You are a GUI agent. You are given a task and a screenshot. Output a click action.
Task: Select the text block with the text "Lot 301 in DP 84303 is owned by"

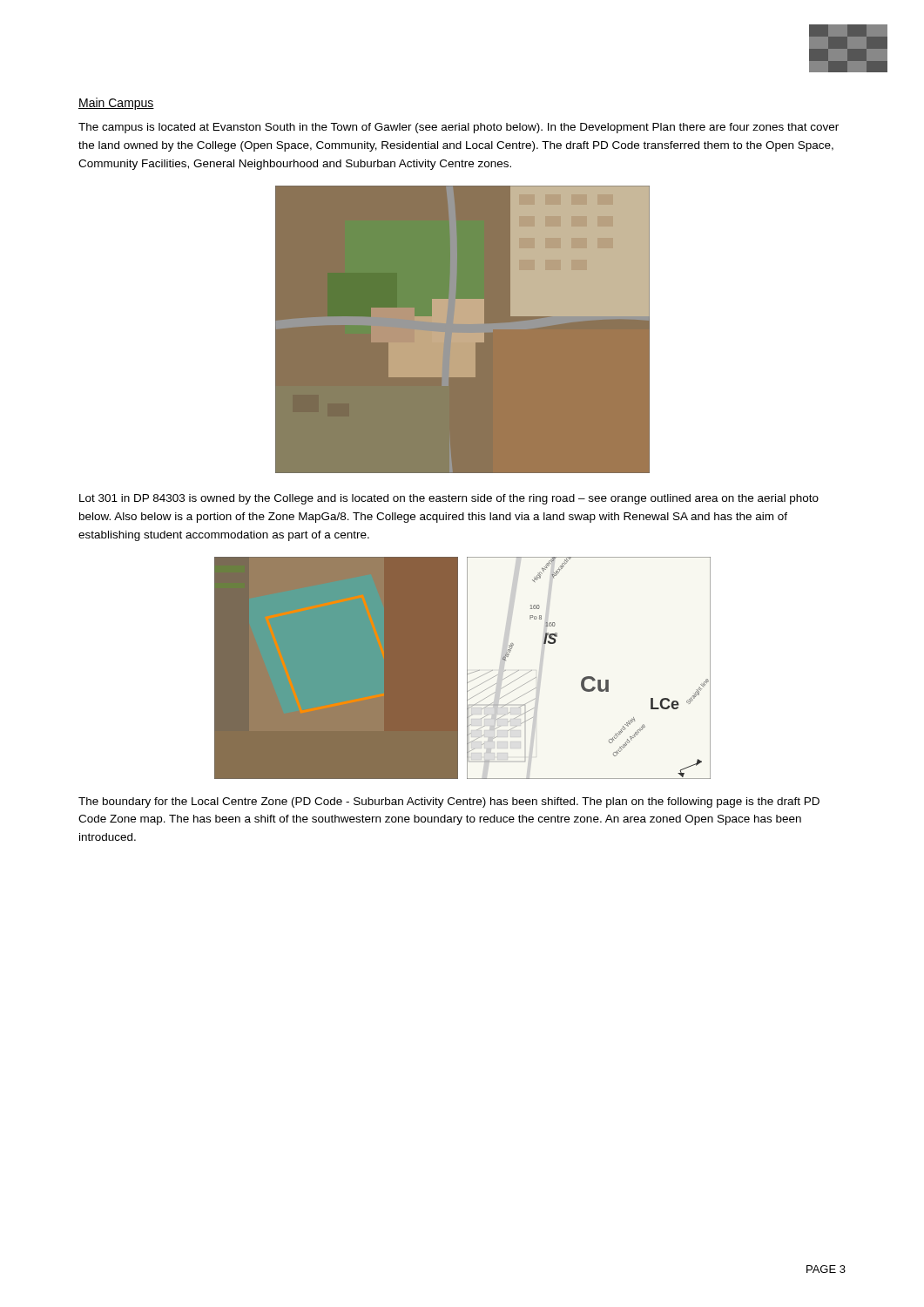pos(449,516)
